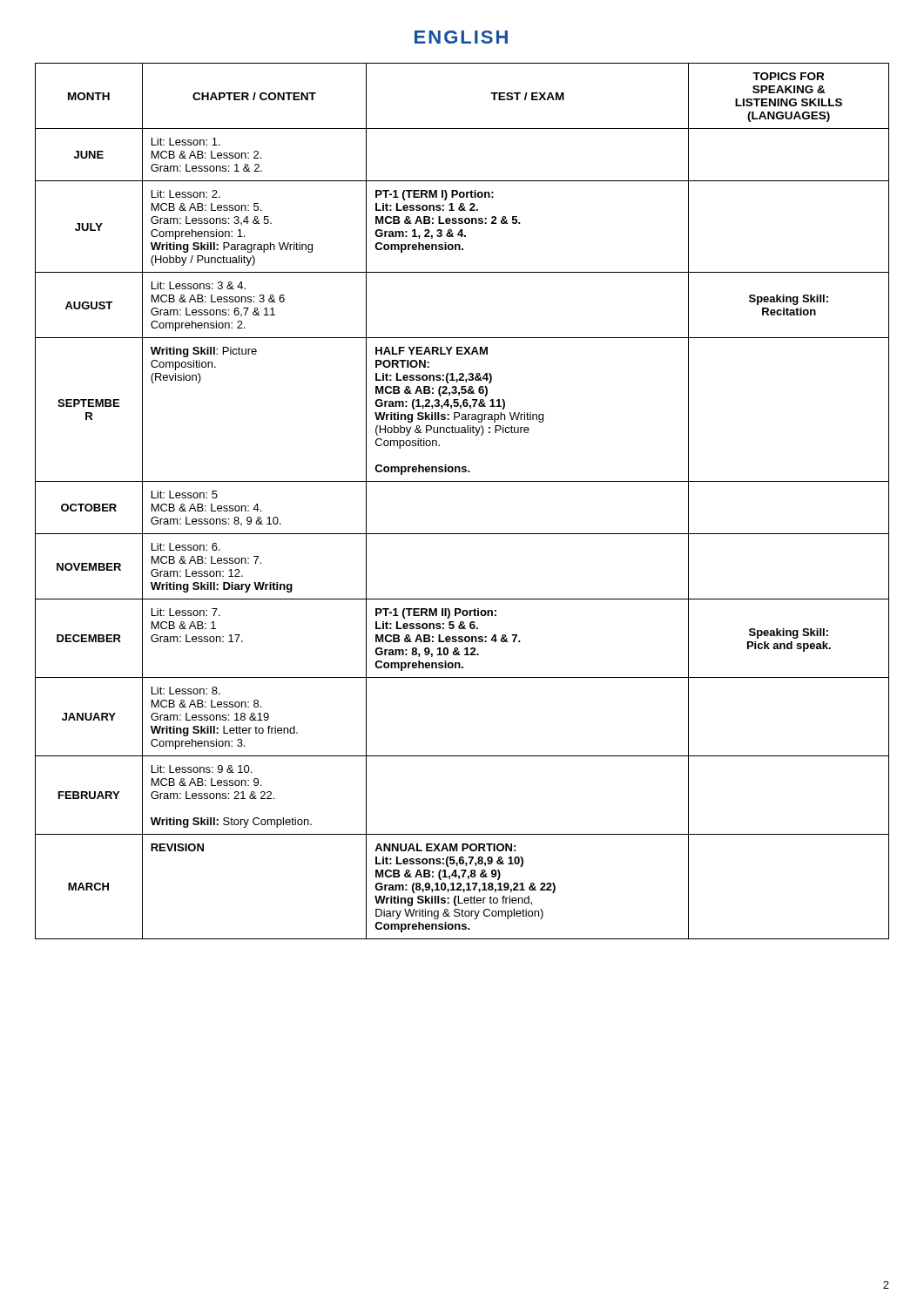Locate the title
This screenshot has width=924, height=1307.
(462, 37)
